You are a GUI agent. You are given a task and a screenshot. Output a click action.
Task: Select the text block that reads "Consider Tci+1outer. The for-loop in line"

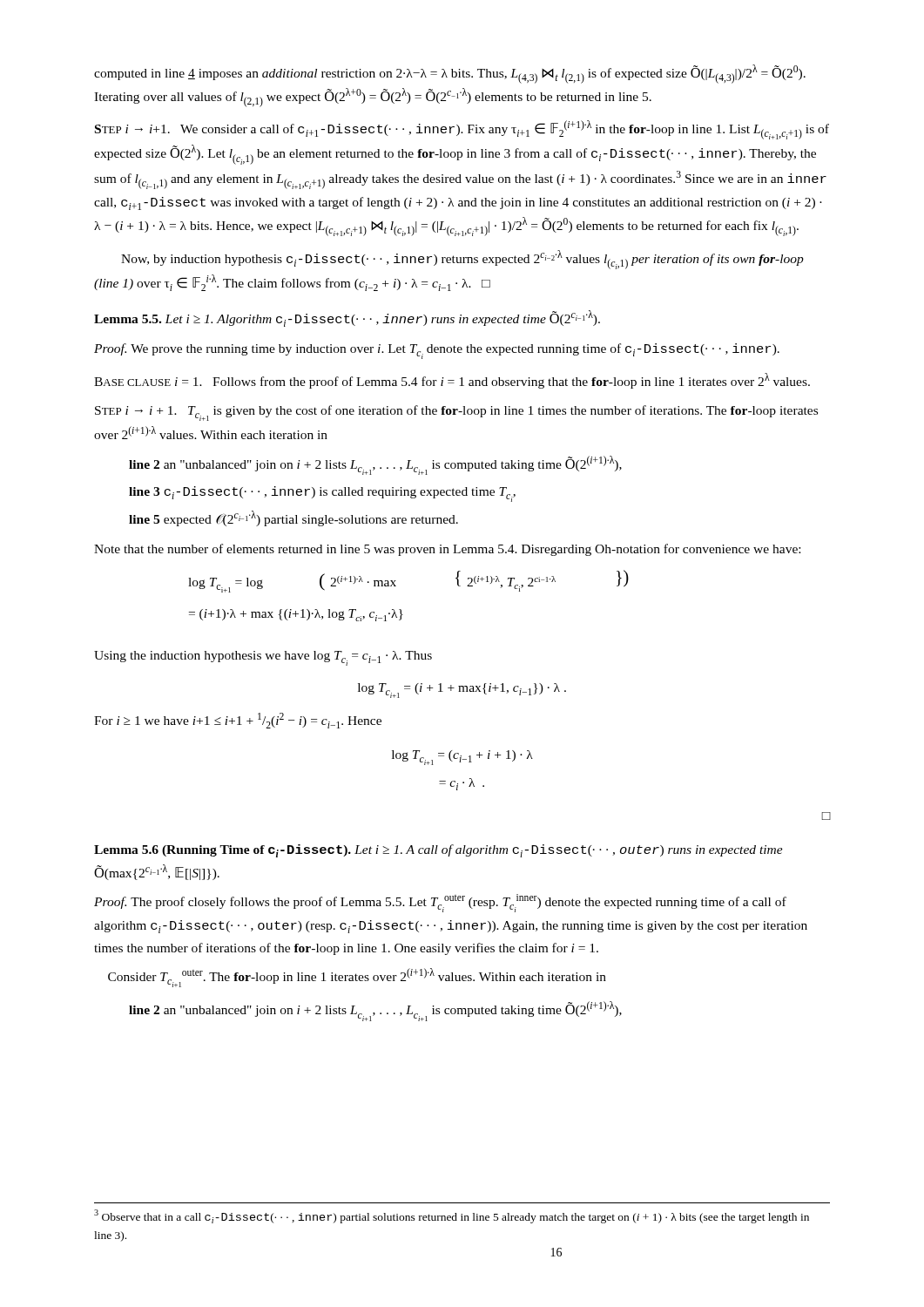tap(350, 978)
